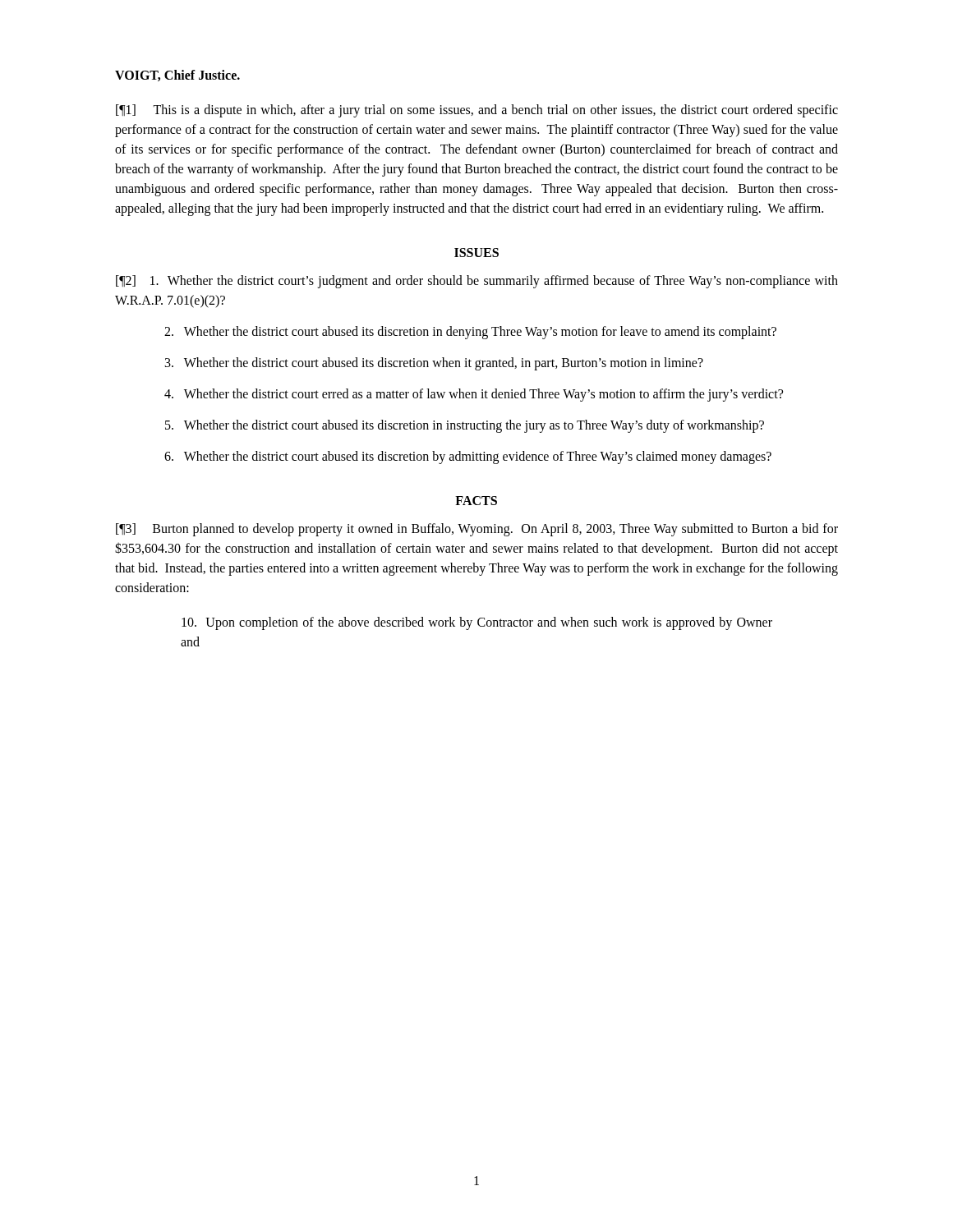Locate the block of text that opens with "[¶1] This is a dispute in"

(476, 159)
